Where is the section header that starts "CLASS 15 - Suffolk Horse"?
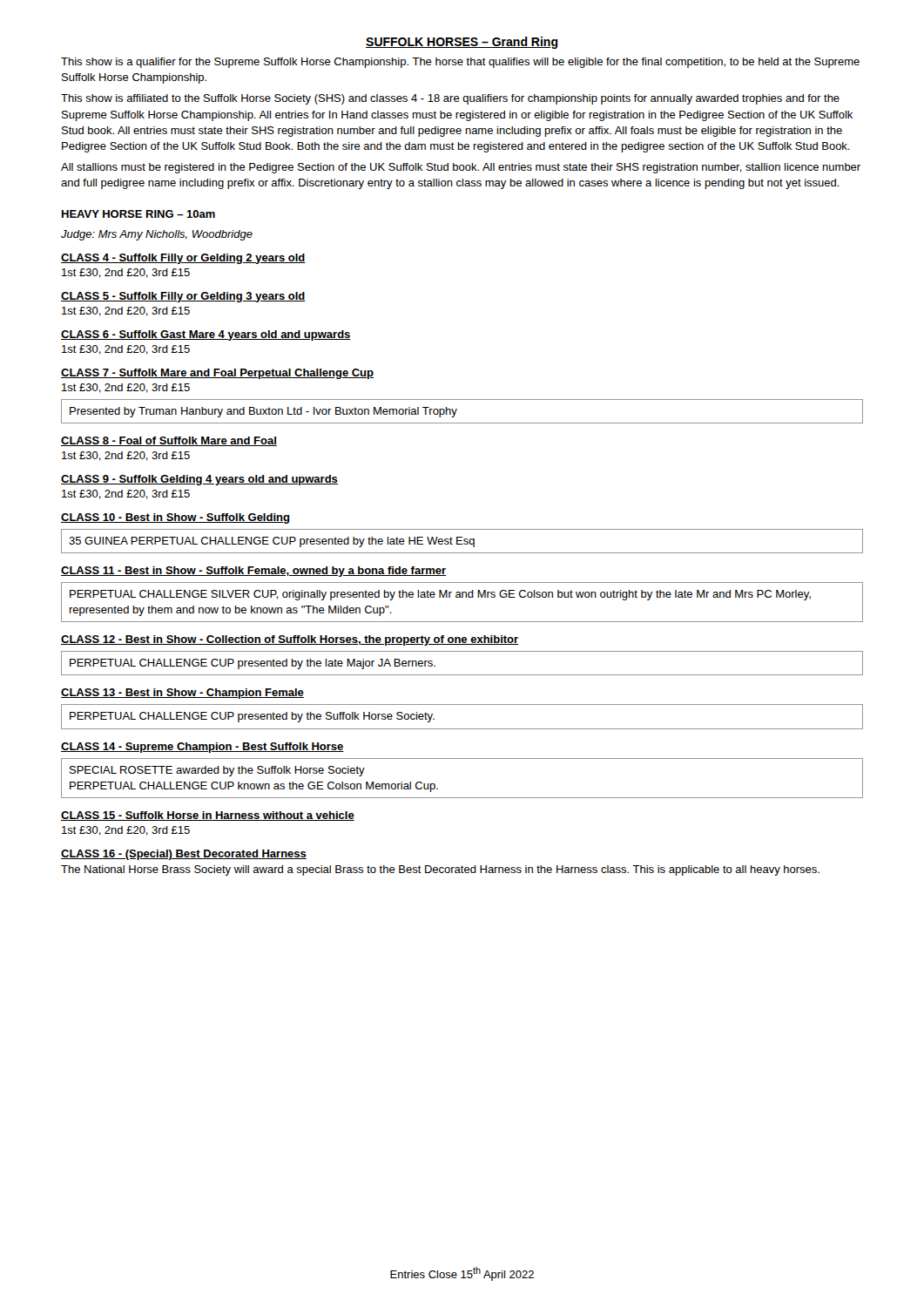 [208, 815]
